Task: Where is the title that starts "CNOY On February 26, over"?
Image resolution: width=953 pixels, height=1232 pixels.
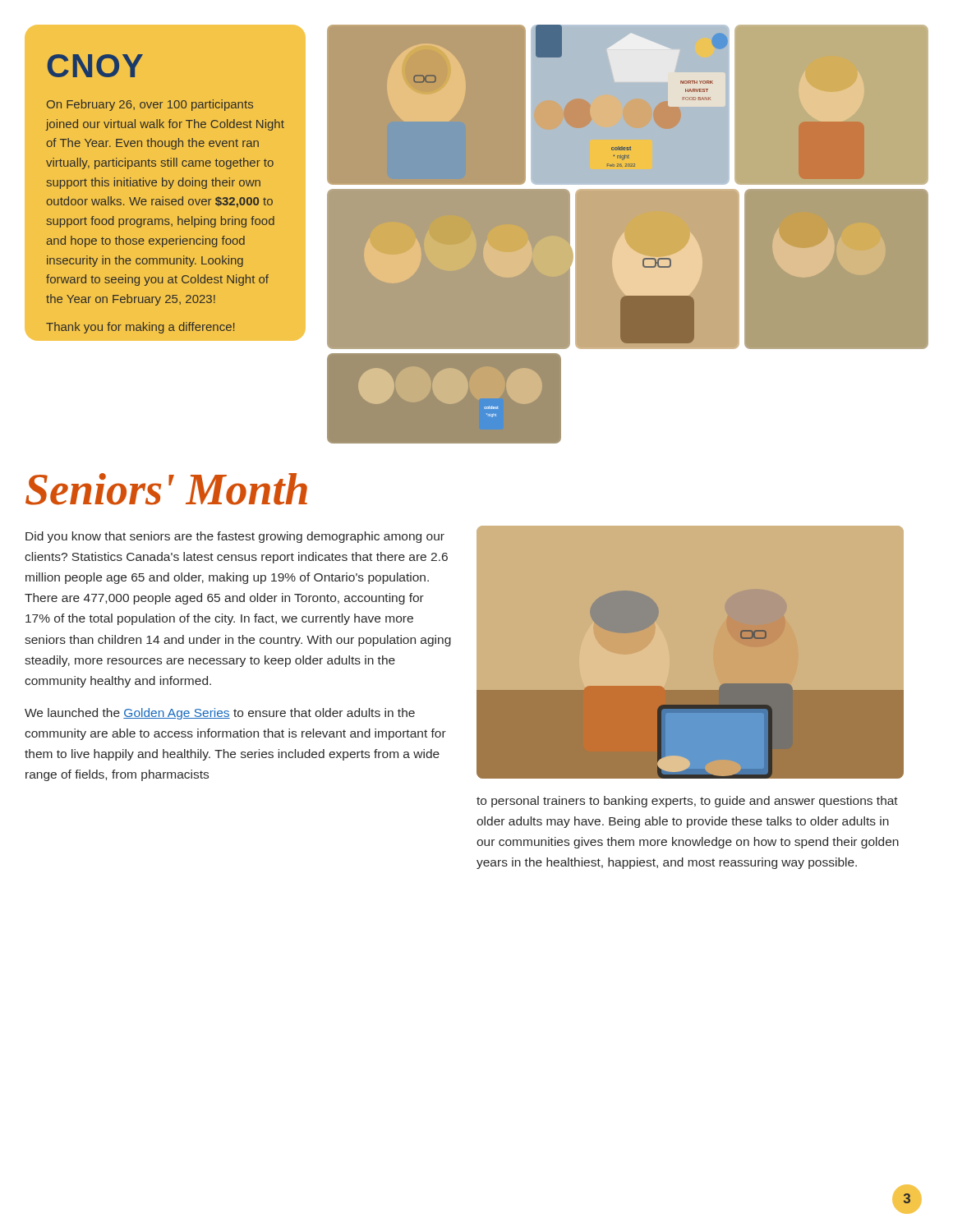Action: pyautogui.click(x=165, y=192)
